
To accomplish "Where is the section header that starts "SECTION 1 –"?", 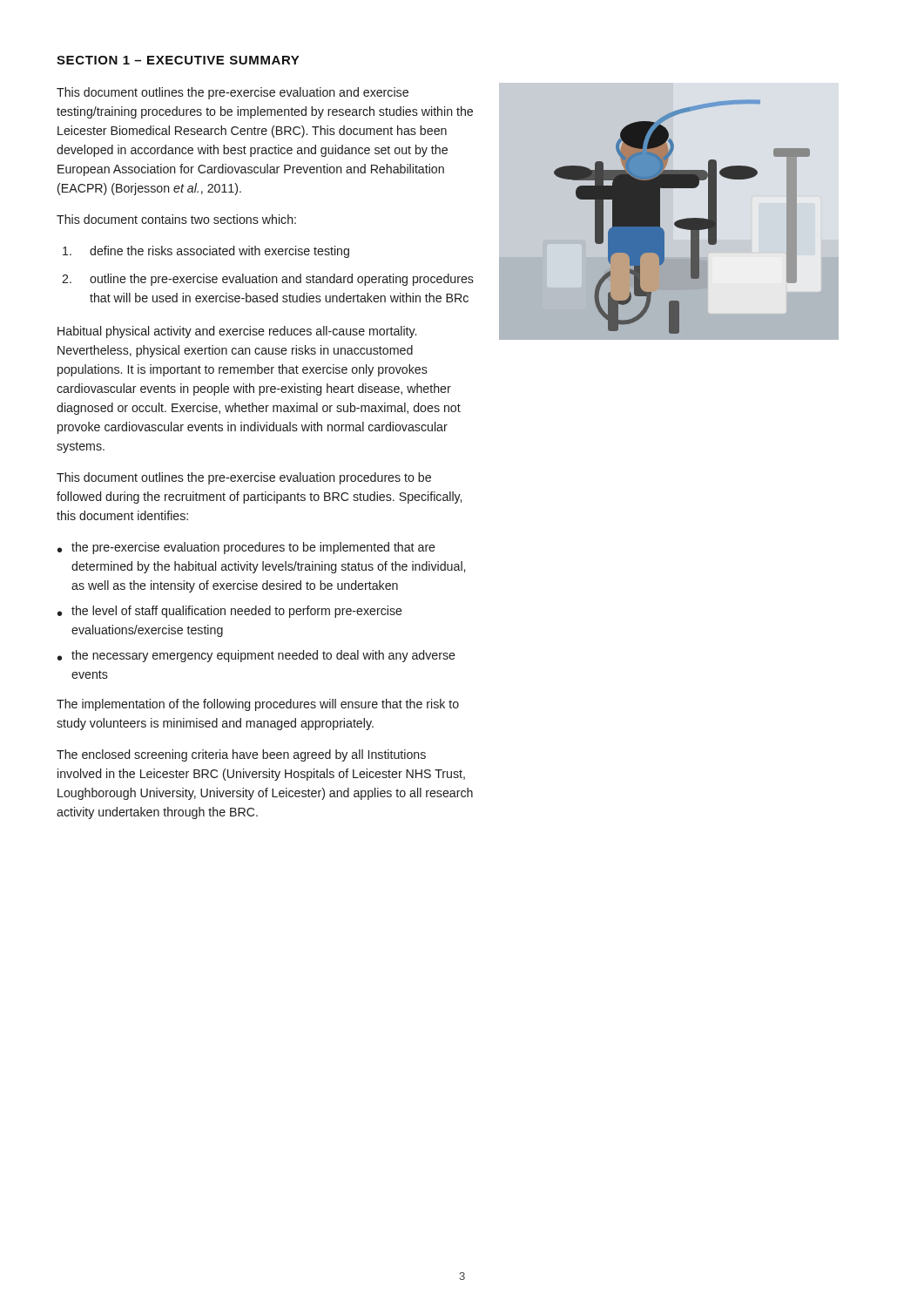I will pyautogui.click(x=178, y=60).
